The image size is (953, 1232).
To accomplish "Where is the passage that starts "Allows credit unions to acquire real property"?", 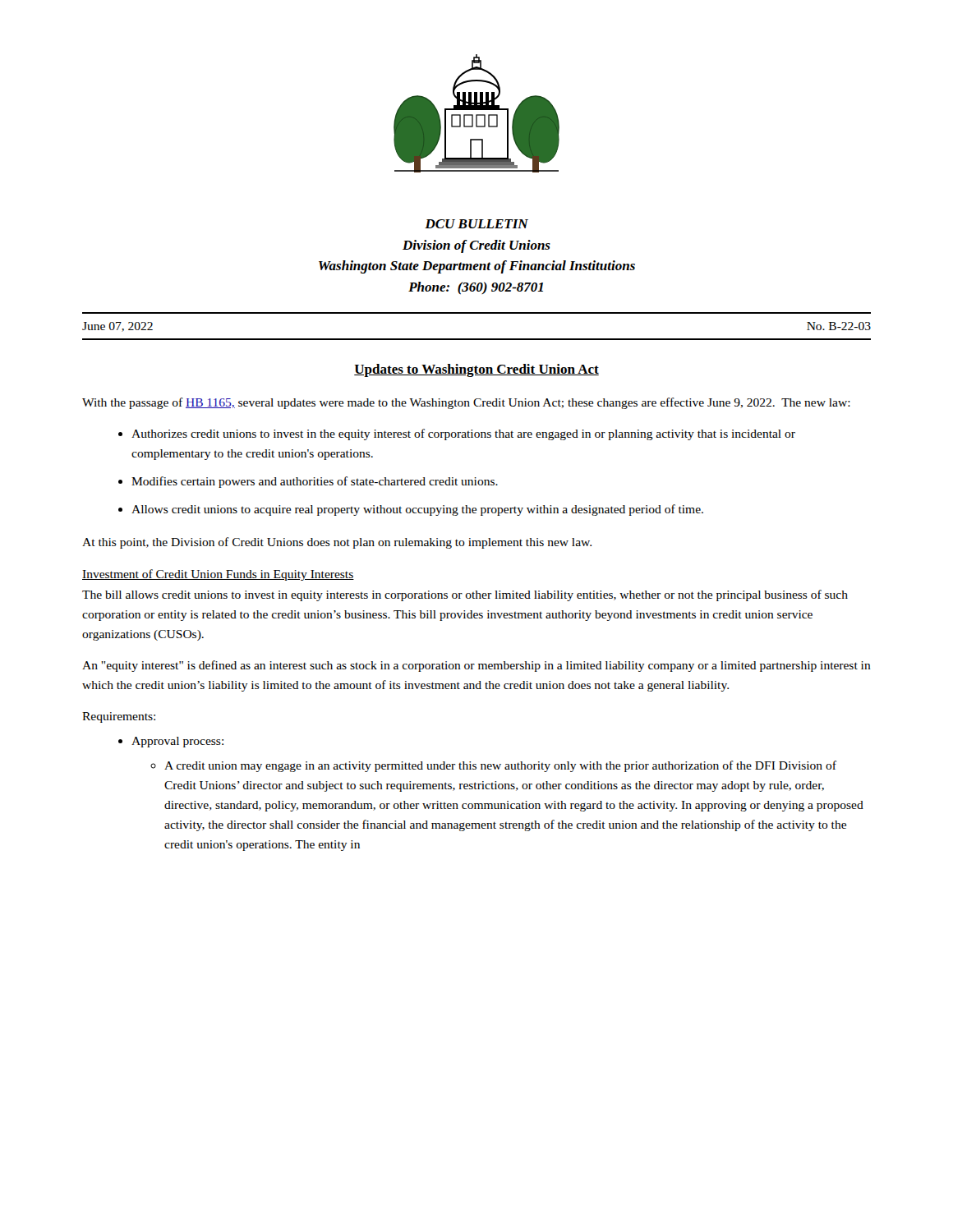I will point(418,509).
